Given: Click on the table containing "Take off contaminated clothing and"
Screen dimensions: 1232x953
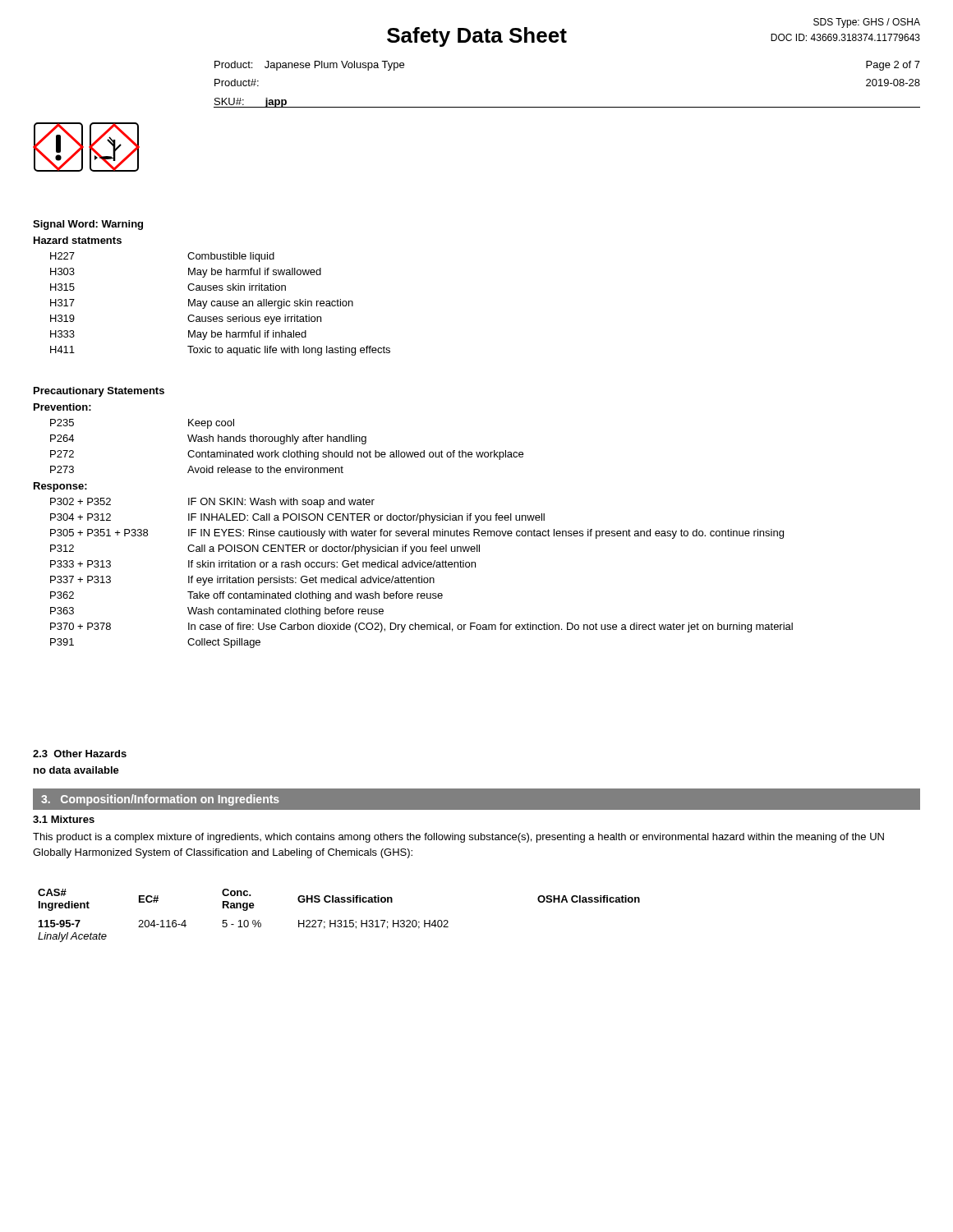Looking at the screenshot, I should (x=476, y=572).
